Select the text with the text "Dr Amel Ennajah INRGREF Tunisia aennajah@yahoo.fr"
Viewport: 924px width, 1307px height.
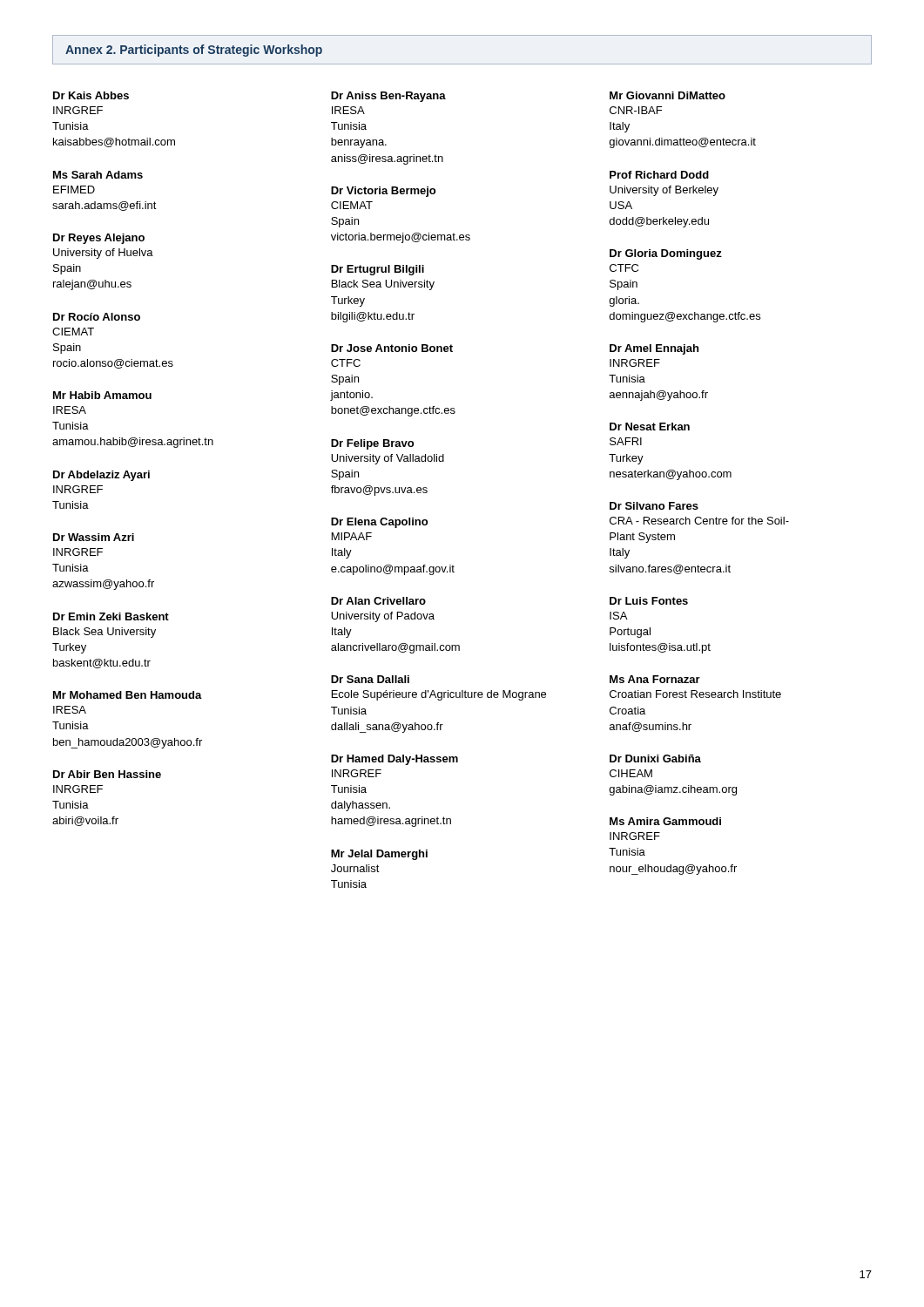[654, 349]
